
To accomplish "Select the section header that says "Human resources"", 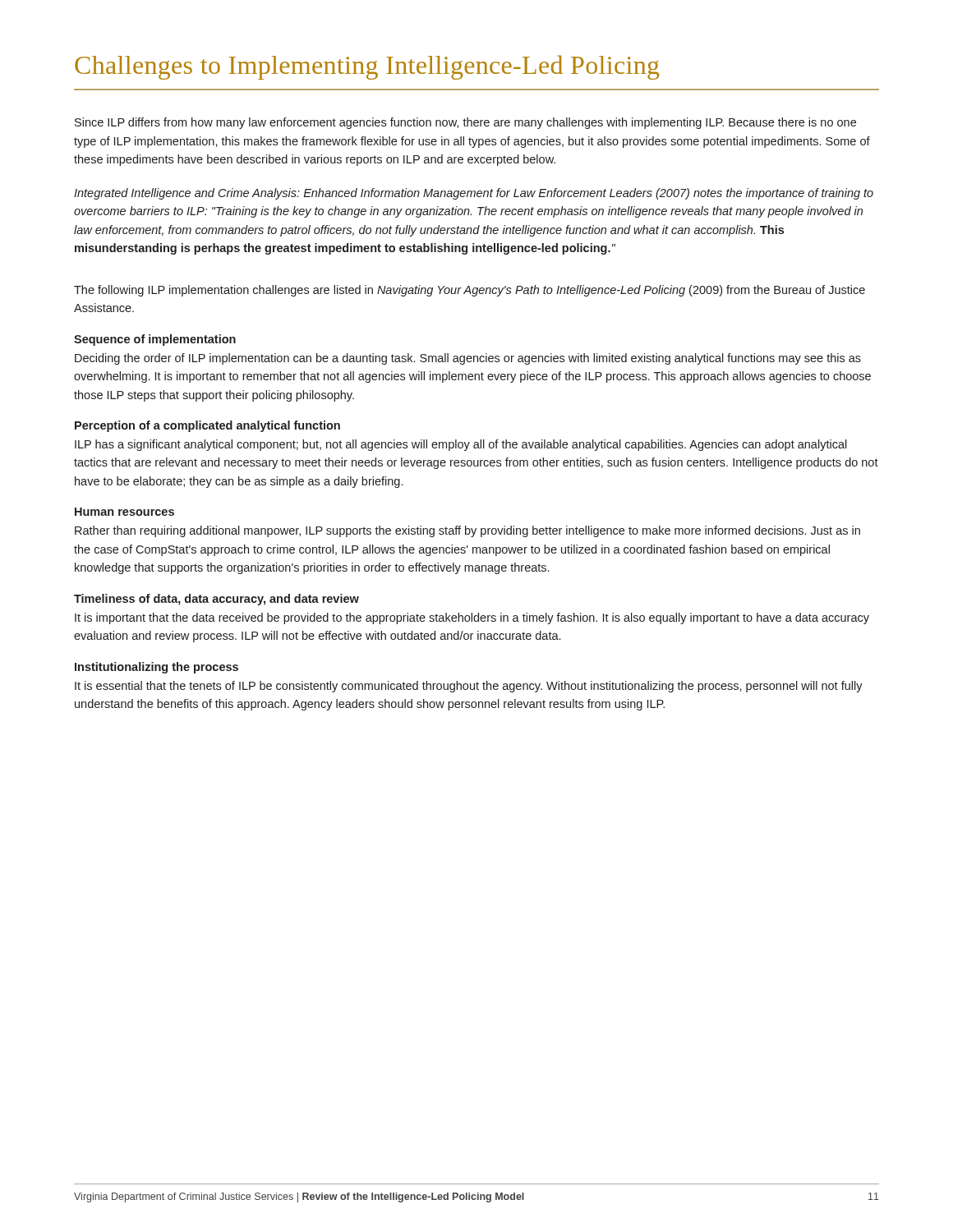I will pos(124,512).
